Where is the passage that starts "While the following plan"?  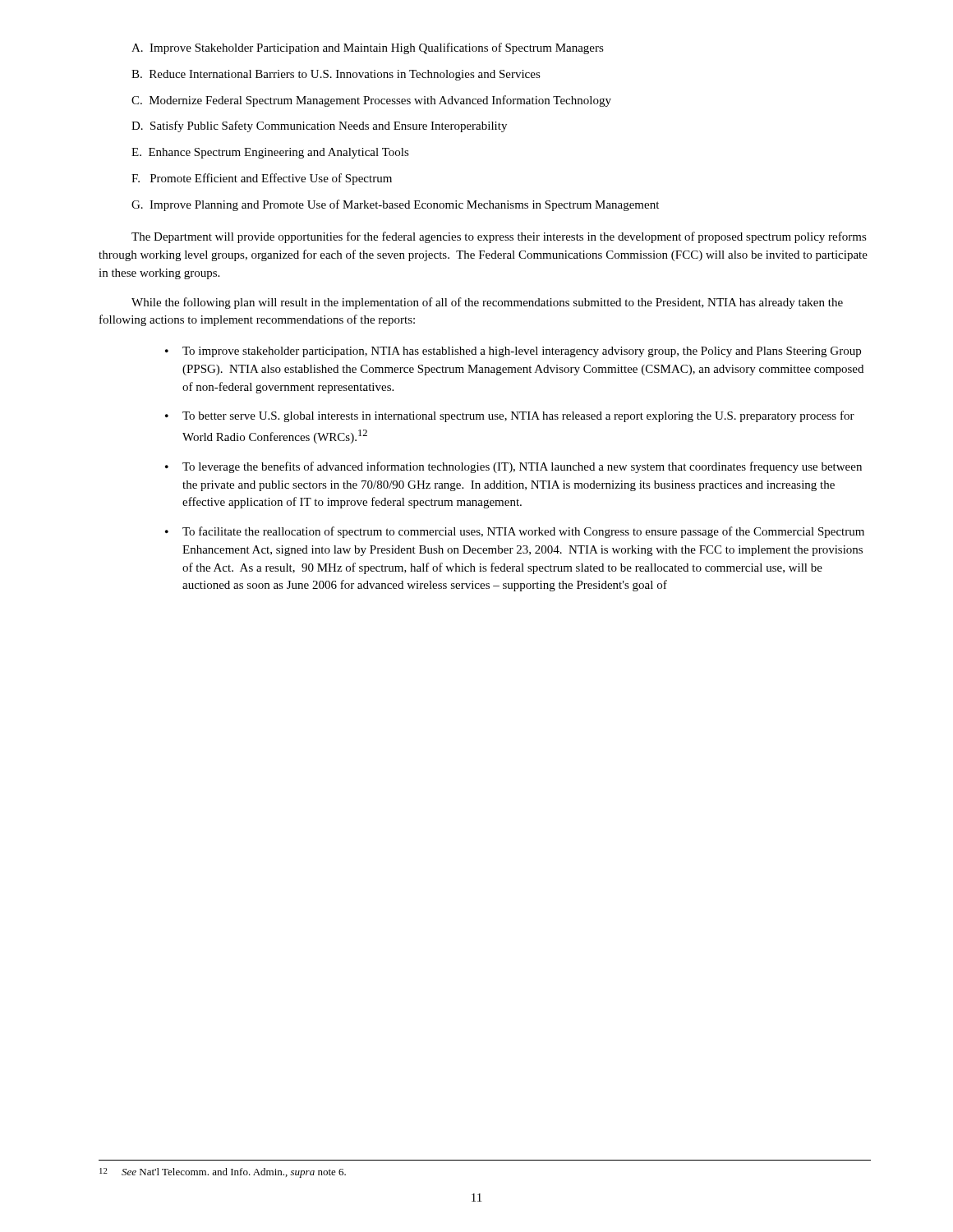point(471,311)
